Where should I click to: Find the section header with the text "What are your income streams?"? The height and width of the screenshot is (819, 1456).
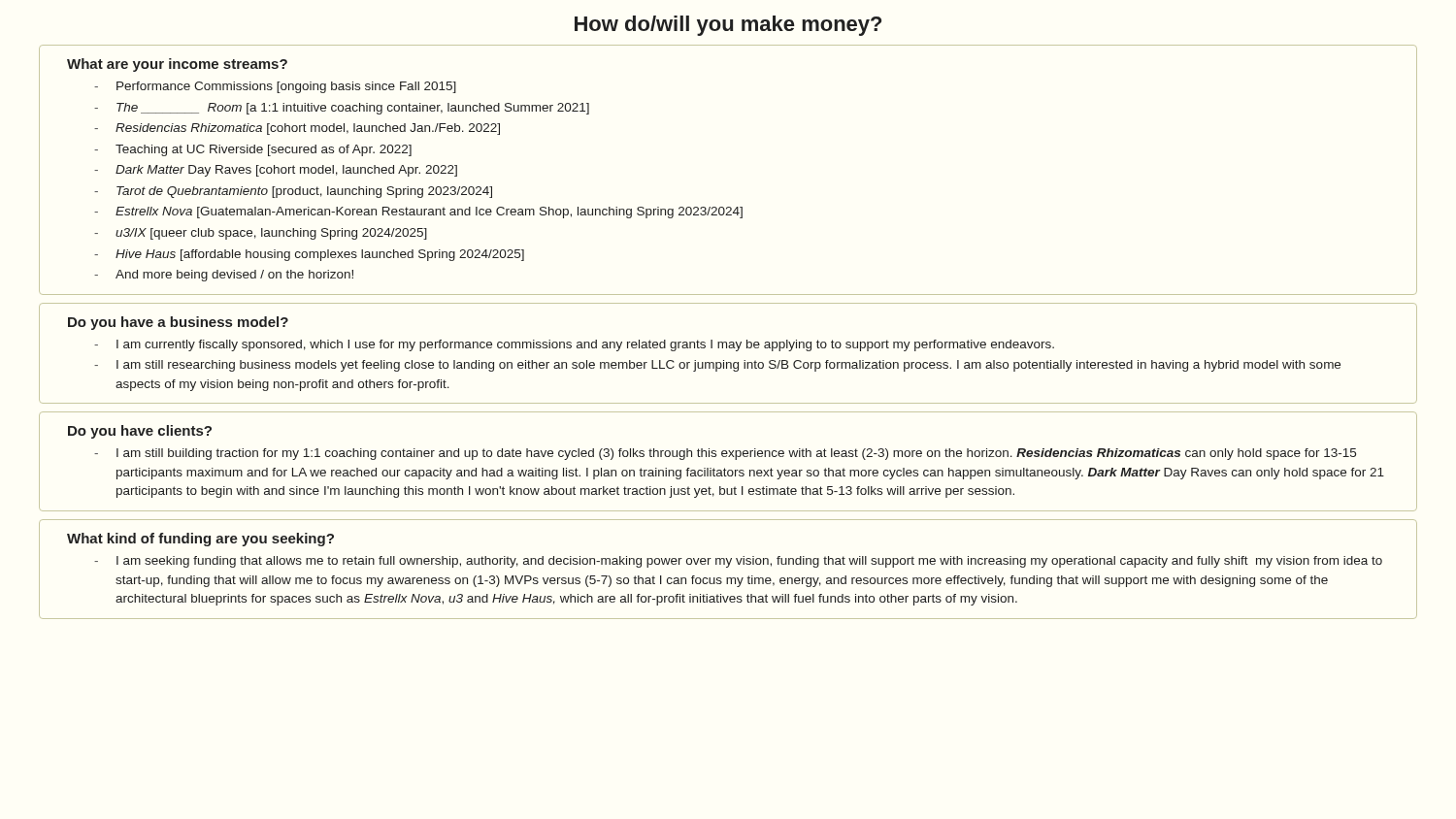click(x=177, y=64)
